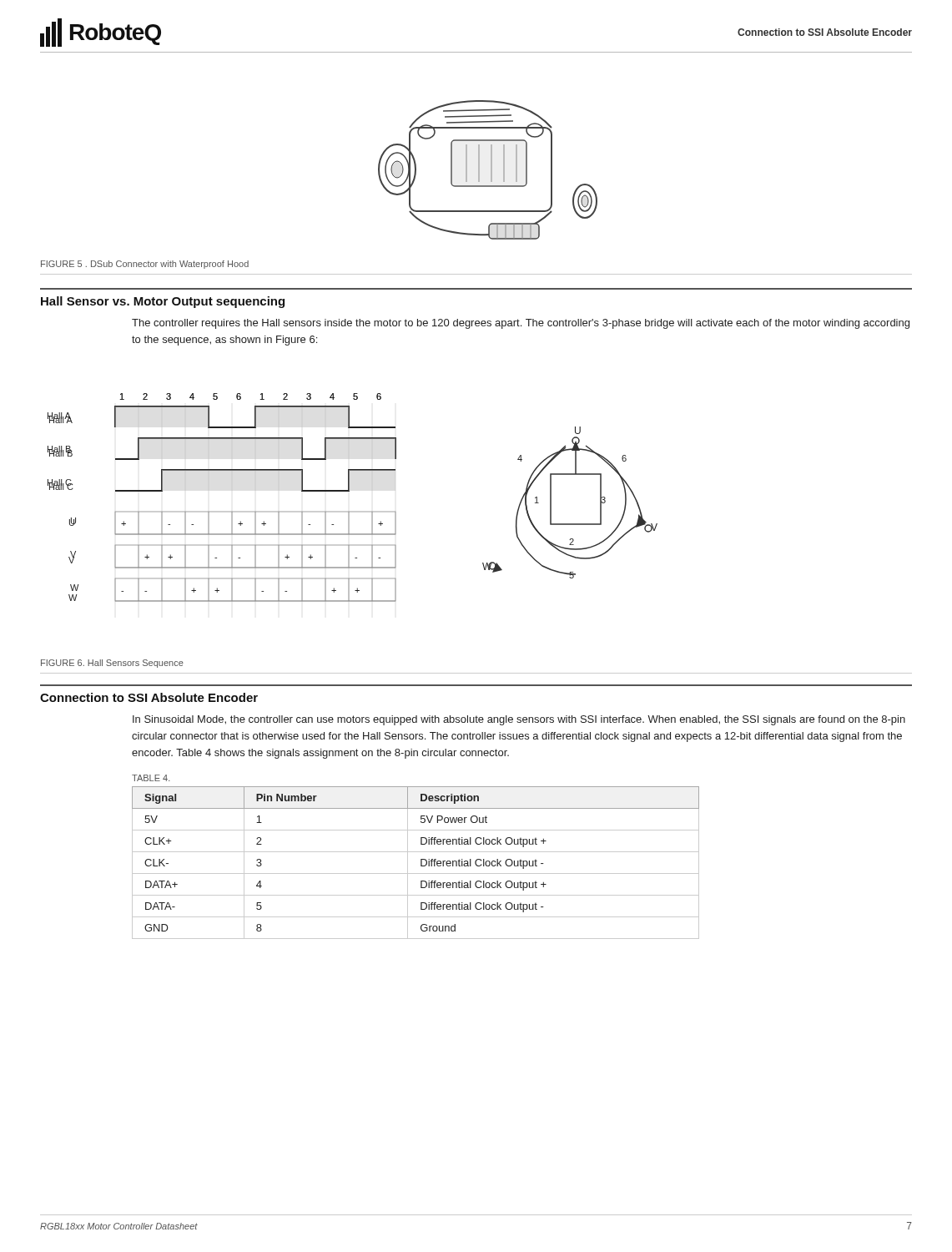Click on the text block starting "The controller requires the"
This screenshot has width=952, height=1252.
pyautogui.click(x=521, y=331)
